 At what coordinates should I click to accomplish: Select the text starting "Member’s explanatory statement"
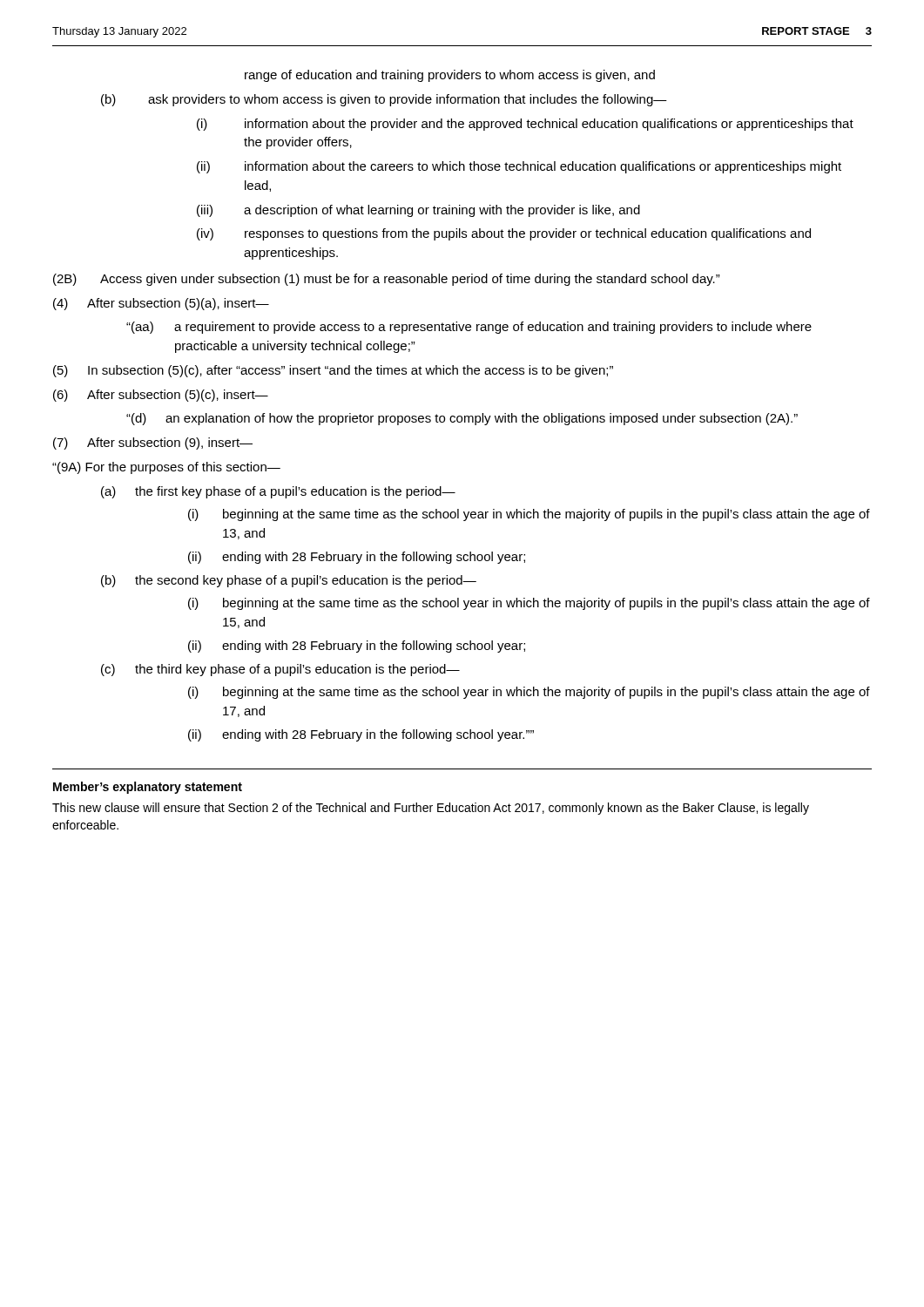click(147, 786)
